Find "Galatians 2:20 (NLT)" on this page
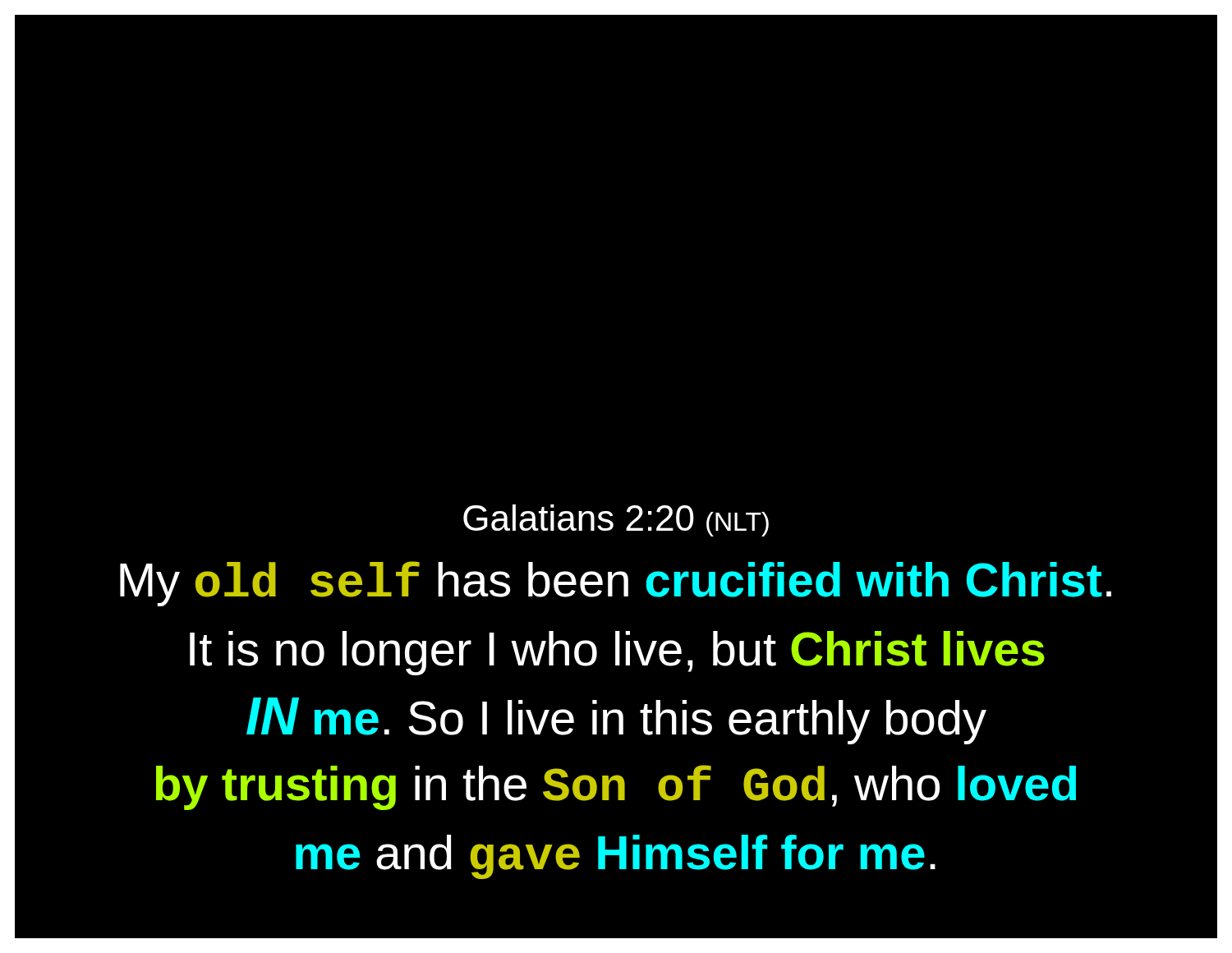 pos(616,518)
